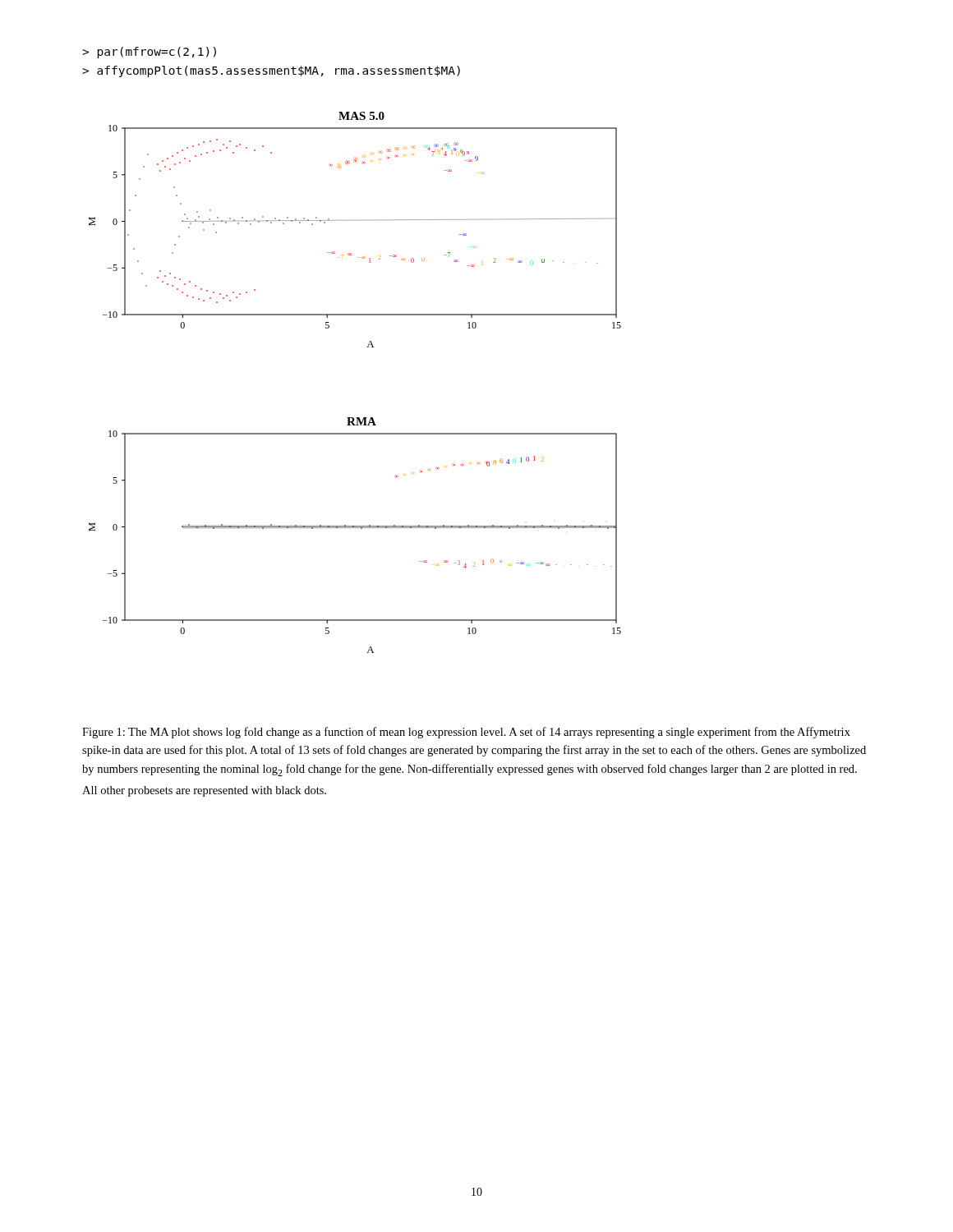Find the passage starting "> par(mfrow=c(2,1)) > affycompPlot(mas5.assessment$MA, rma.assessment$MA)"
The image size is (953, 1232).
[x=272, y=61]
